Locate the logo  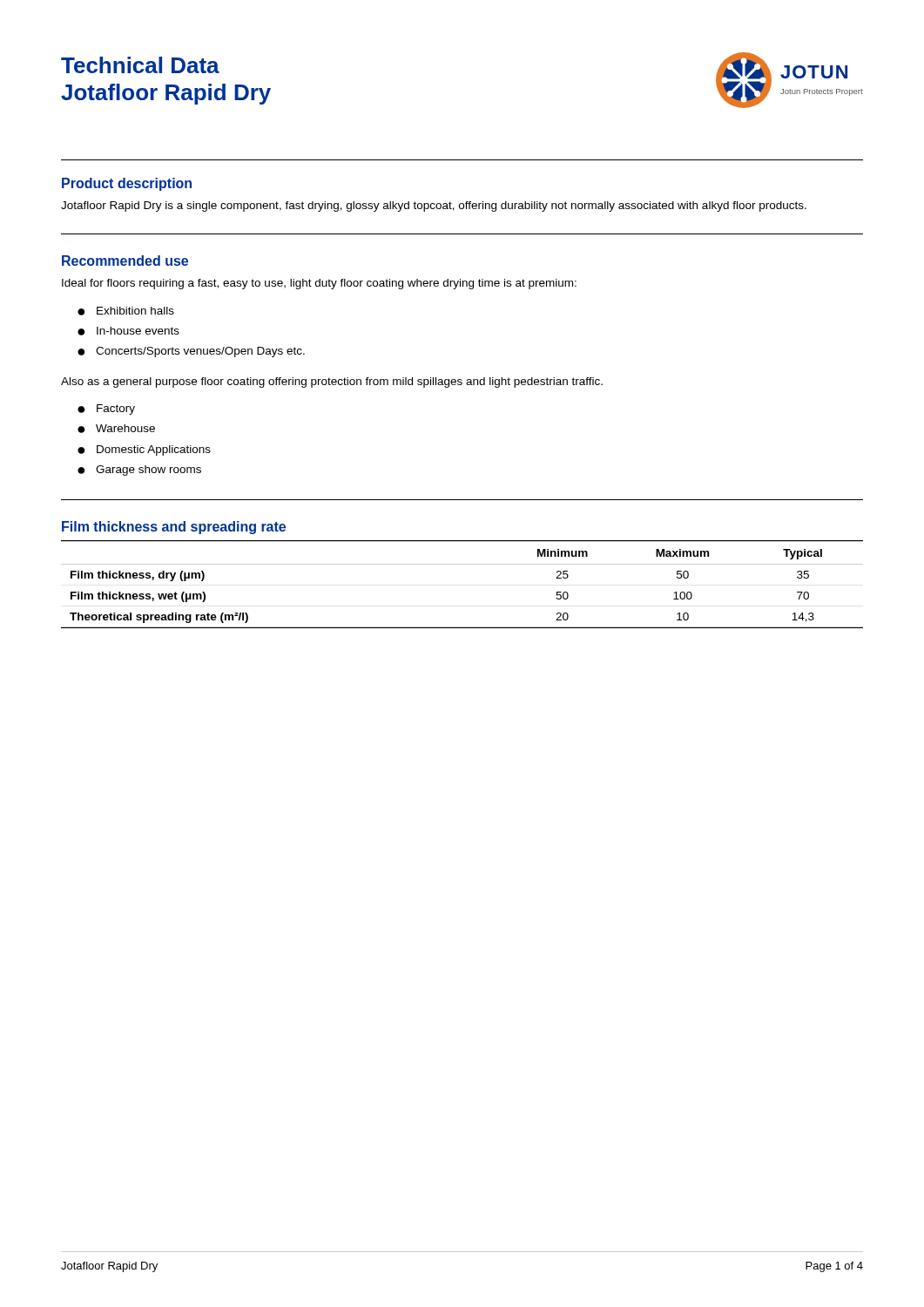pos(785,88)
